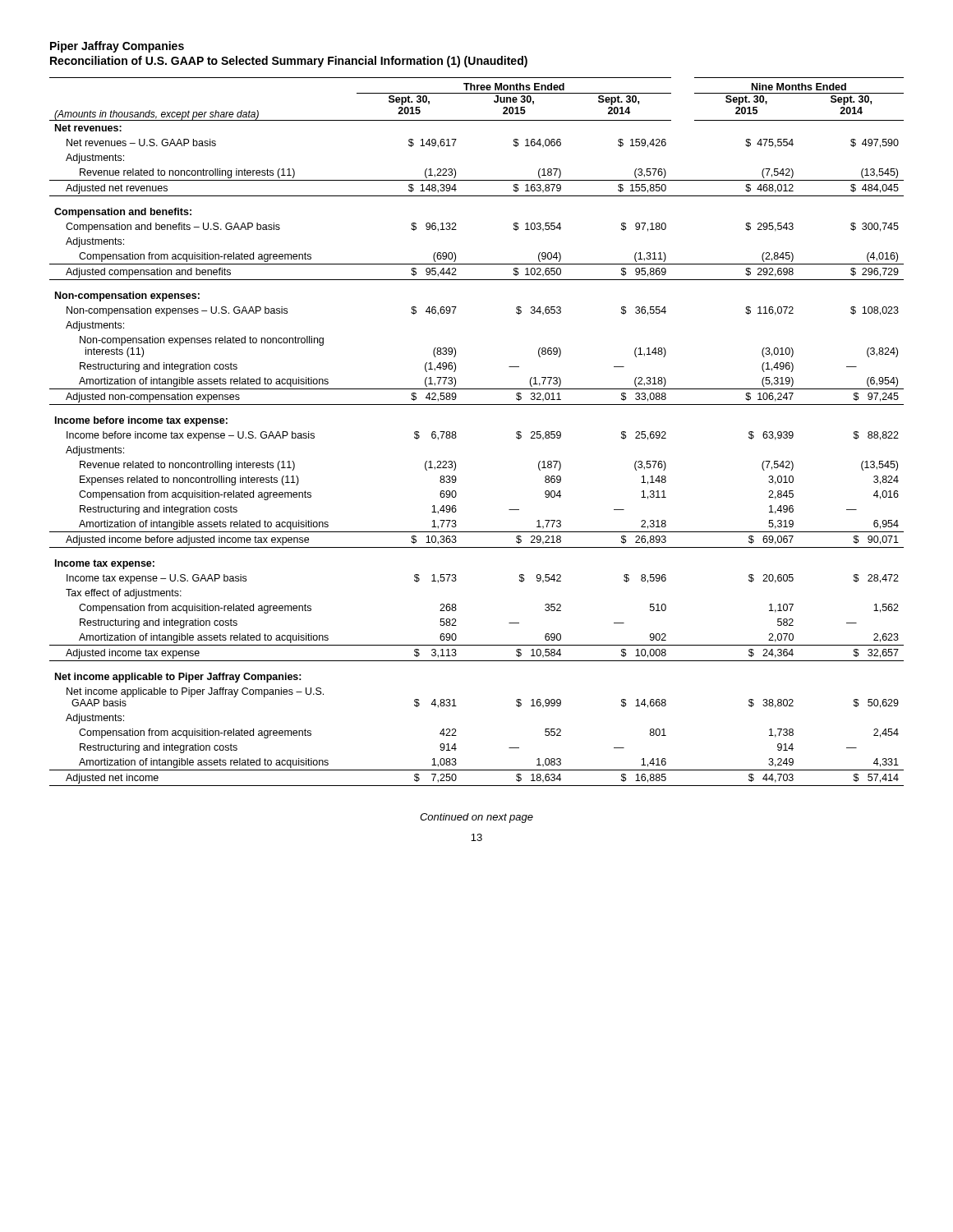953x1232 pixels.
Task: Find "Continued on next page" on this page
Action: 476,817
